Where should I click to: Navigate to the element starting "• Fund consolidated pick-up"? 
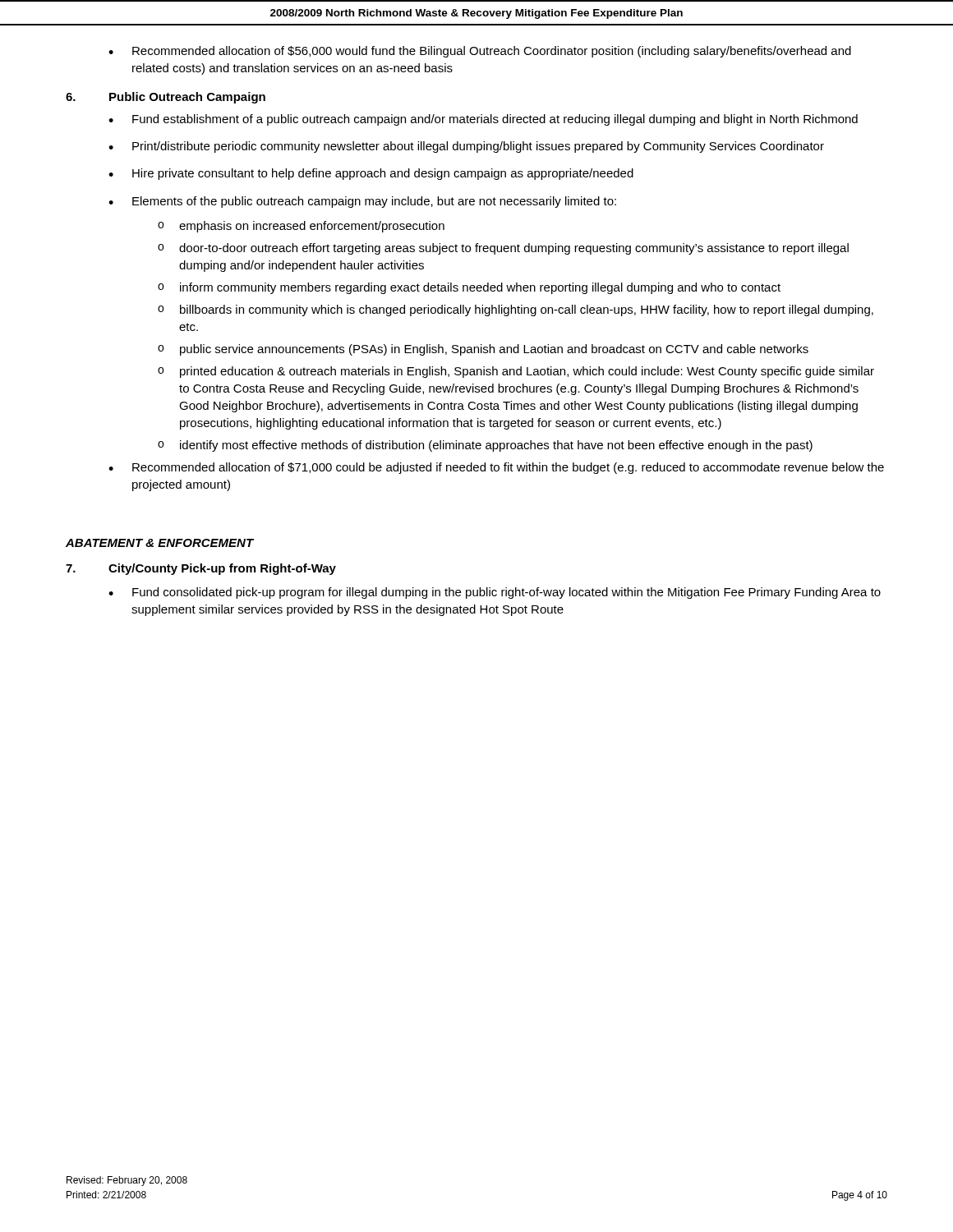click(x=498, y=600)
